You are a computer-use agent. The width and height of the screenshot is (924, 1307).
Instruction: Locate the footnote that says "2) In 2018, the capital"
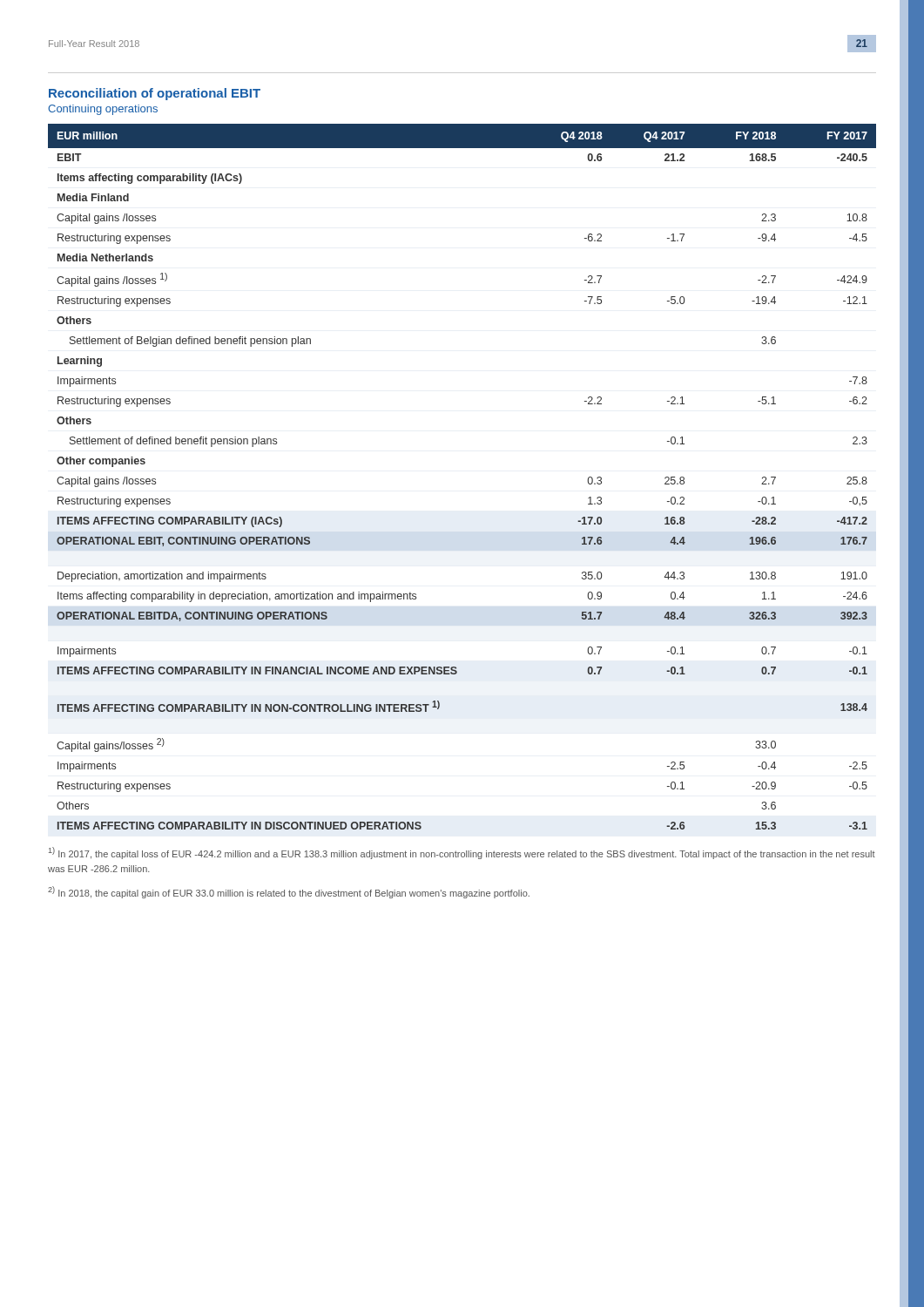[x=289, y=892]
